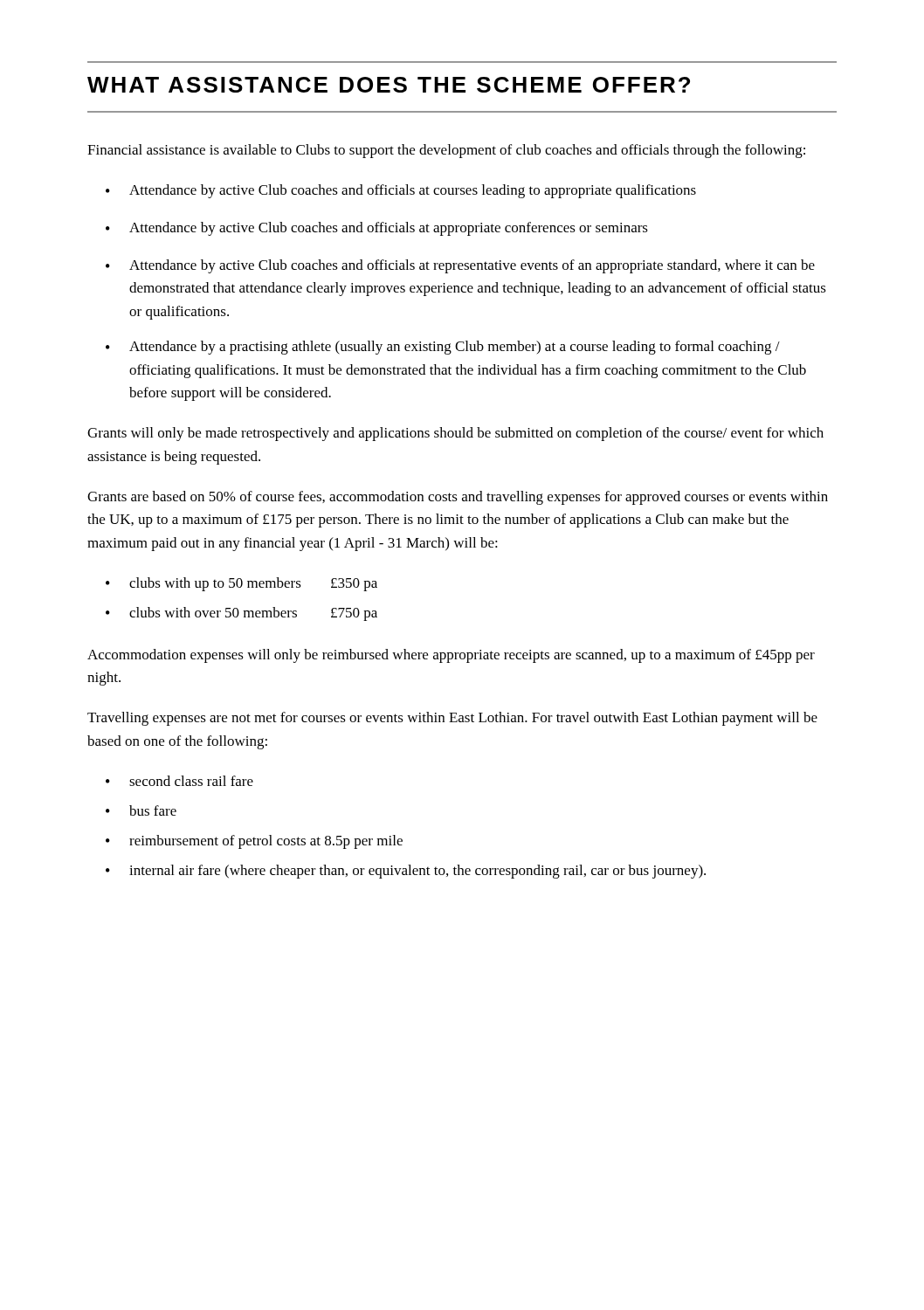Find the block on this page that starts "Grants will only be"
Viewport: 924px width, 1310px height.
pyautogui.click(x=456, y=444)
